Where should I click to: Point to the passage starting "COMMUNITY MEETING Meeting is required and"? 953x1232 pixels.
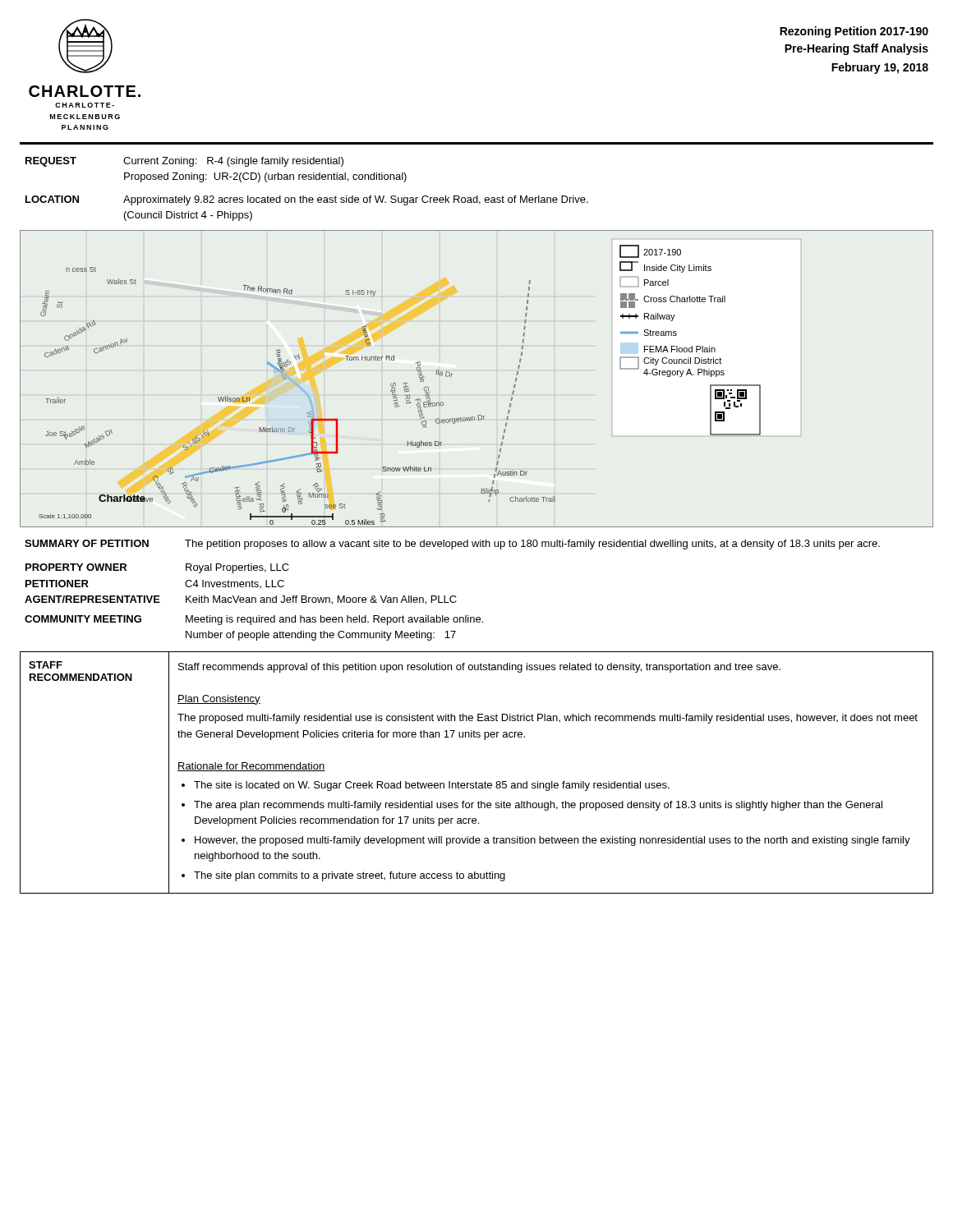(476, 627)
